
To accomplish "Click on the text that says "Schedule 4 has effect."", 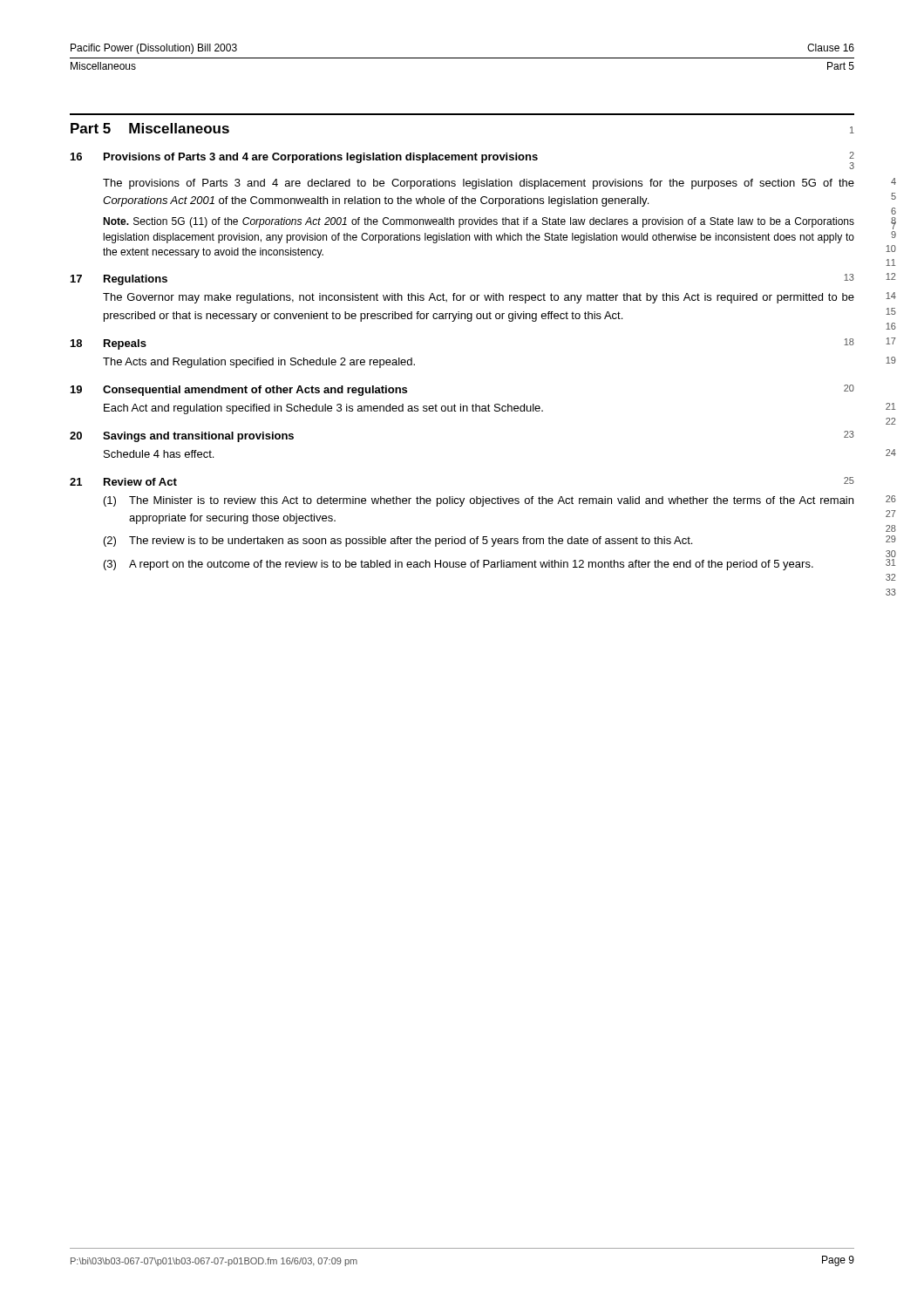I will (159, 454).
